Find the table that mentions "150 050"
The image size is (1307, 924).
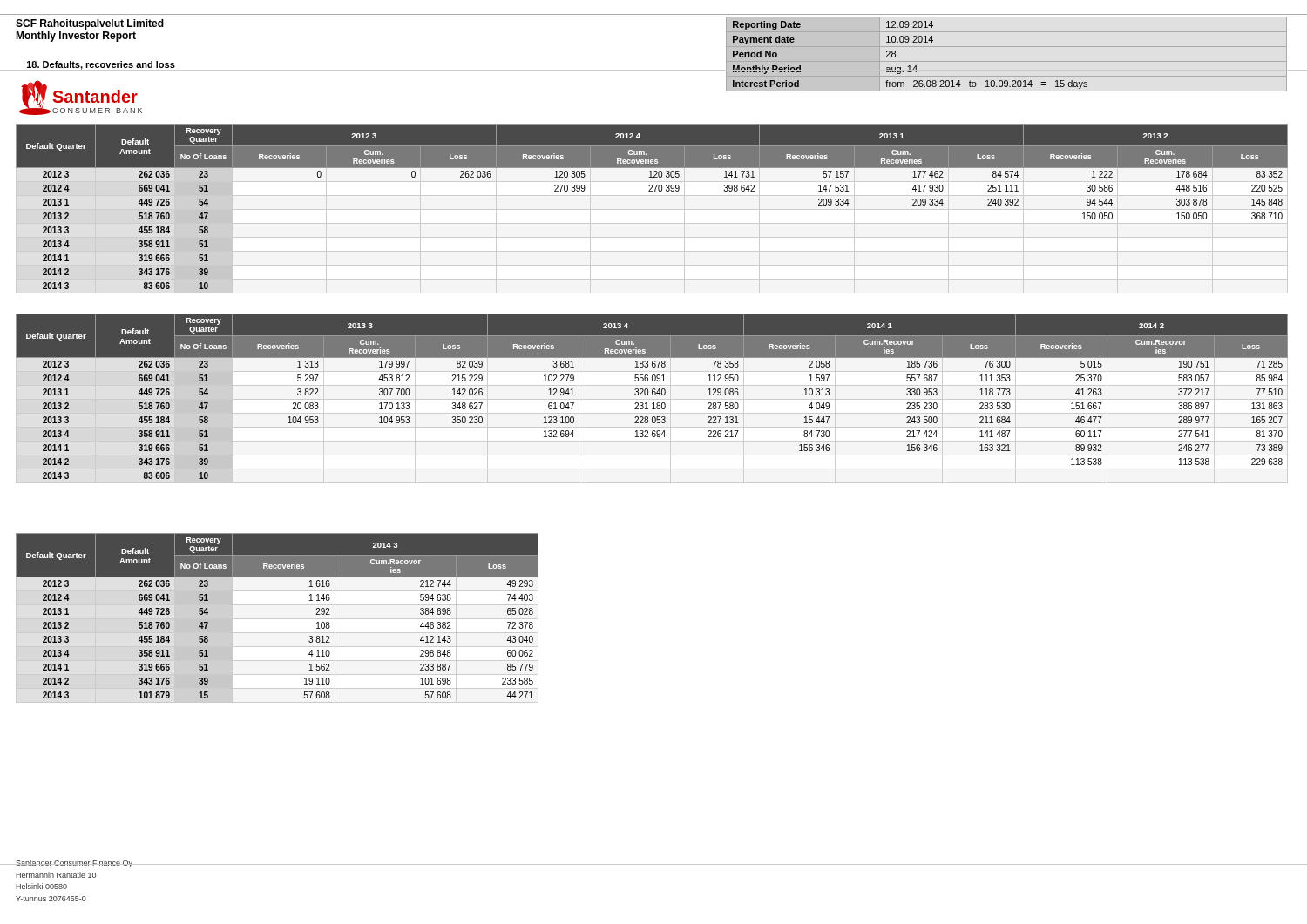tap(652, 209)
